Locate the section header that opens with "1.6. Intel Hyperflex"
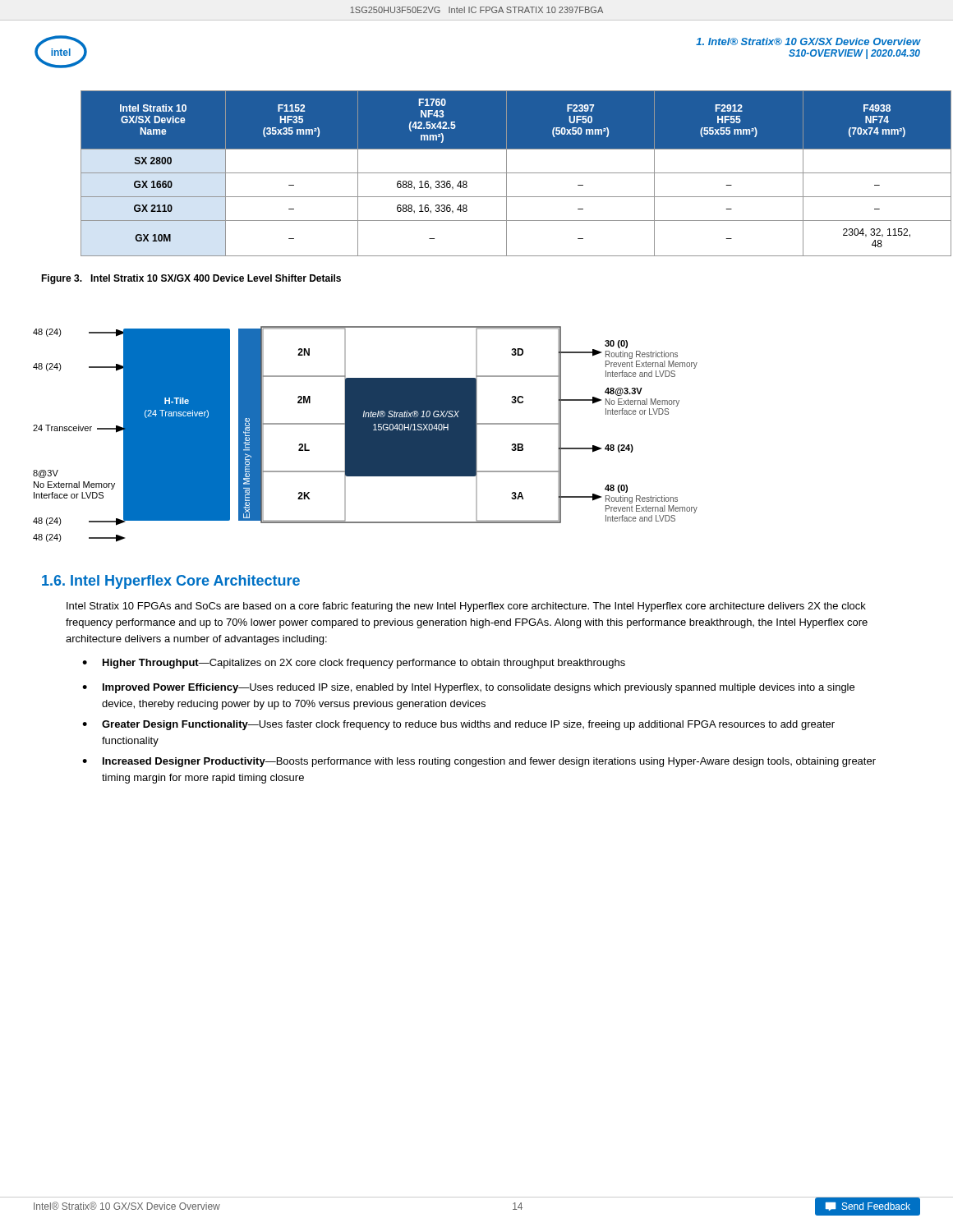 coord(171,581)
